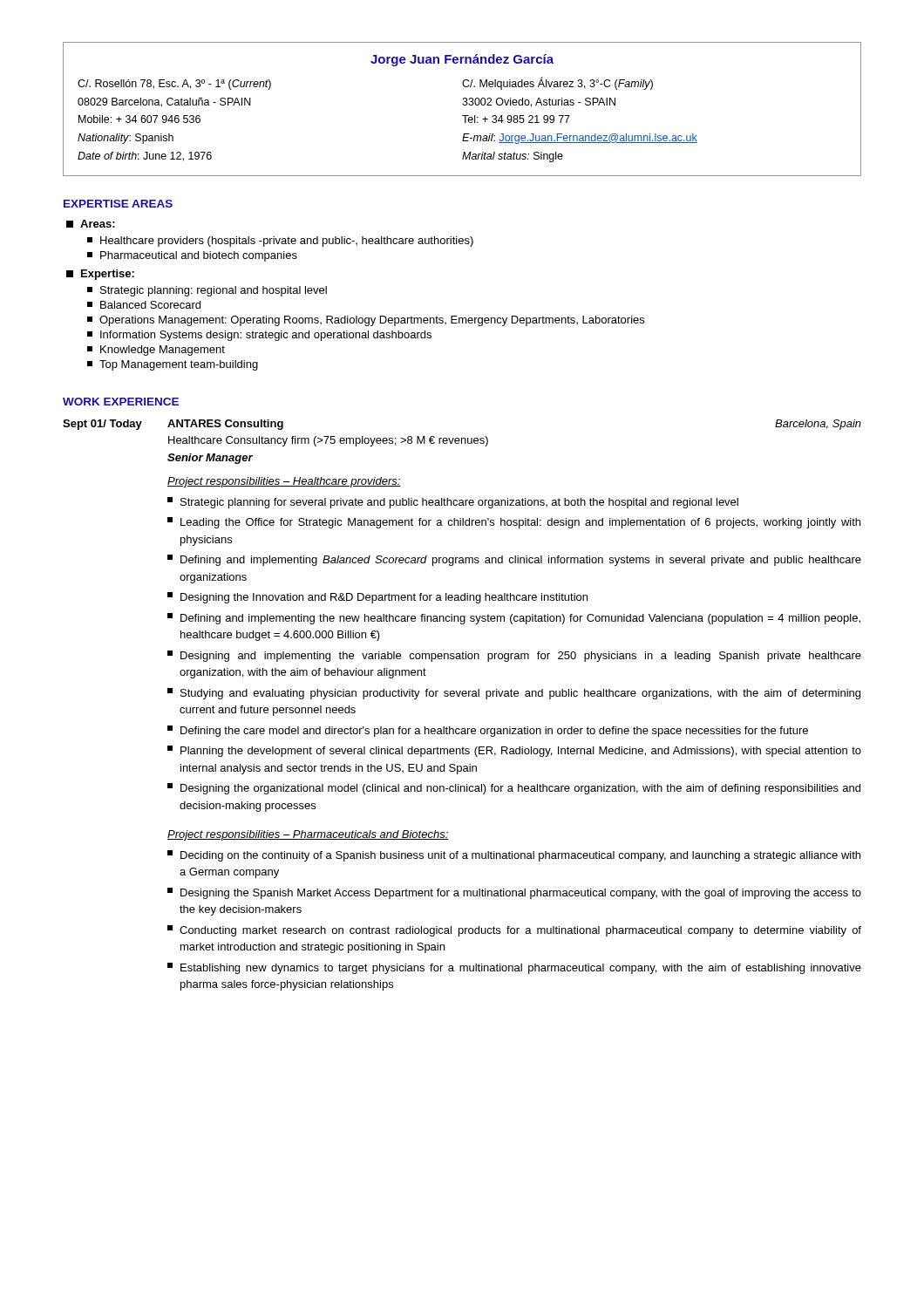Screen dimensions: 1308x924
Task: Click on the text containing "Senior Manager"
Action: 210,457
